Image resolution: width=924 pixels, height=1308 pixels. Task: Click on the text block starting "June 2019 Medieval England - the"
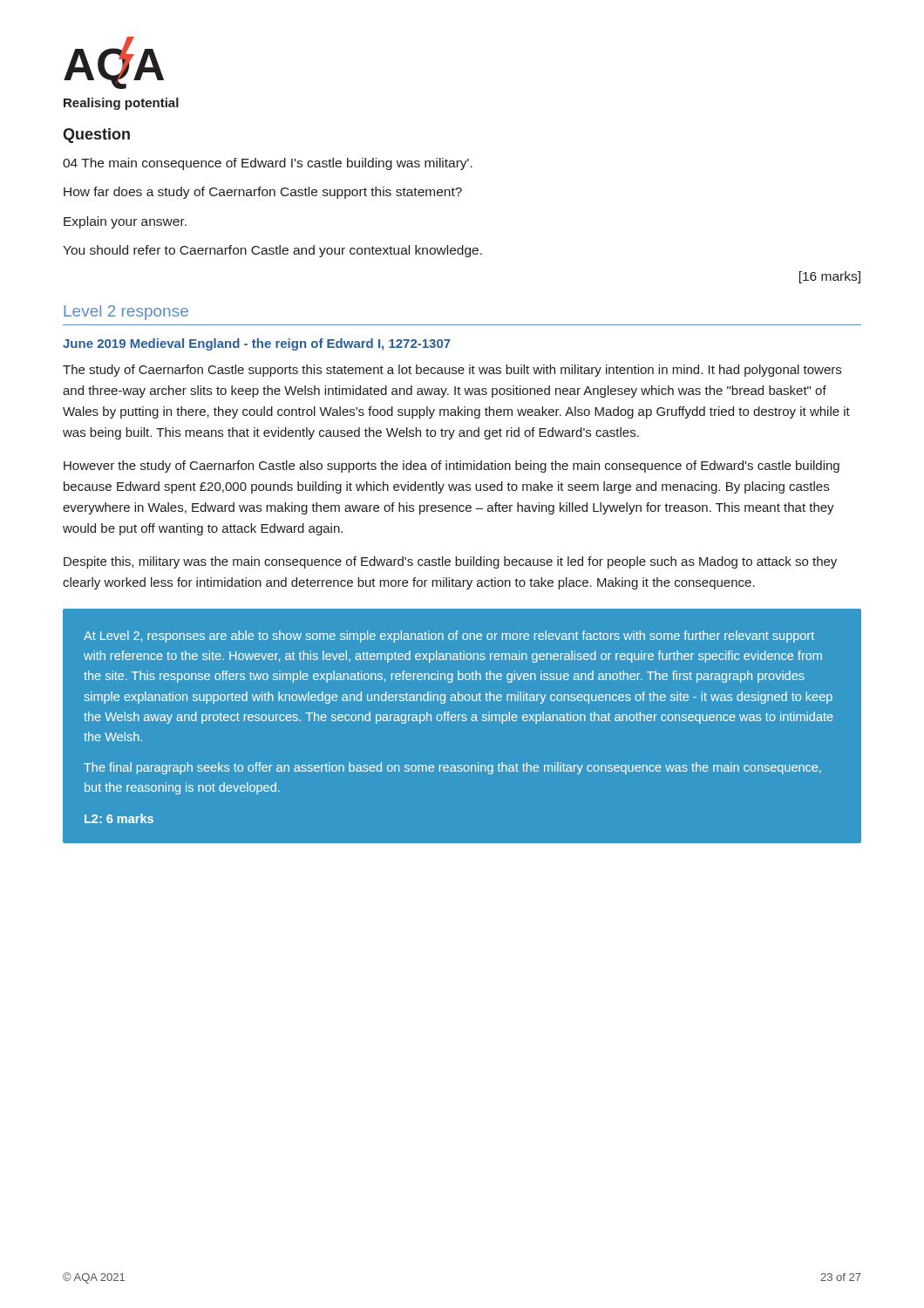[x=257, y=343]
